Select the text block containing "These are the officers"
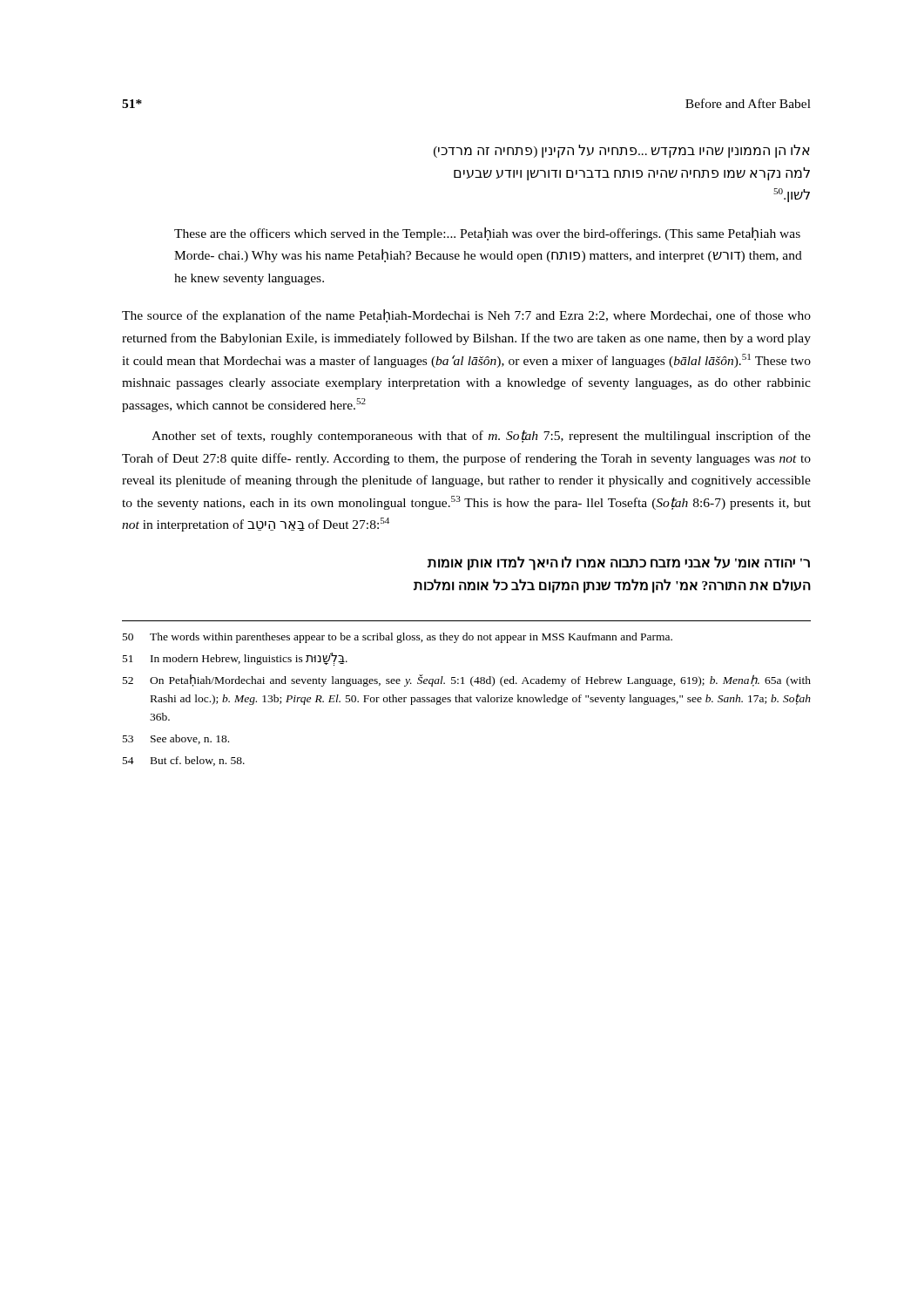The height and width of the screenshot is (1307, 924). point(488,255)
